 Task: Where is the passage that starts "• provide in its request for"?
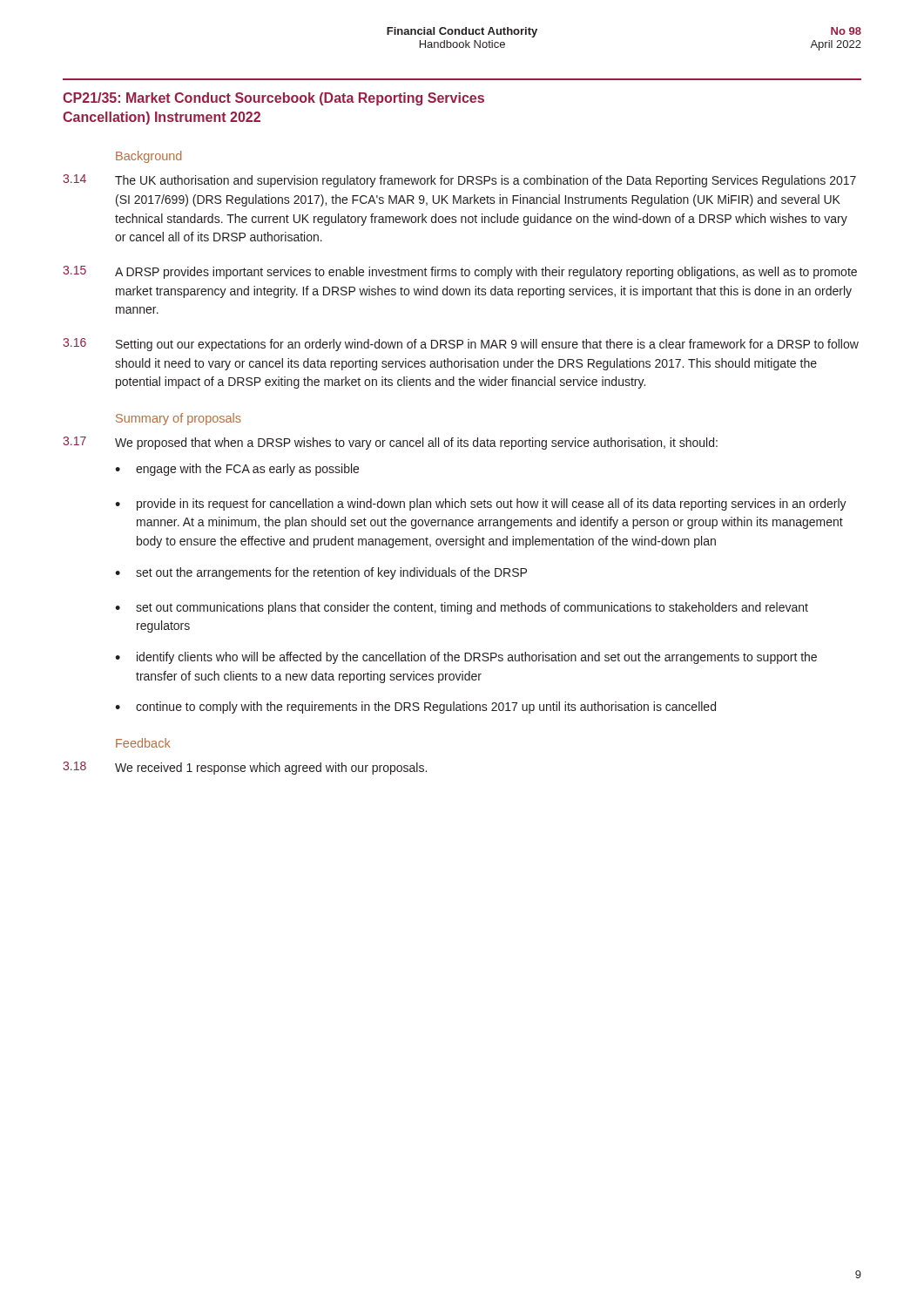pos(488,523)
